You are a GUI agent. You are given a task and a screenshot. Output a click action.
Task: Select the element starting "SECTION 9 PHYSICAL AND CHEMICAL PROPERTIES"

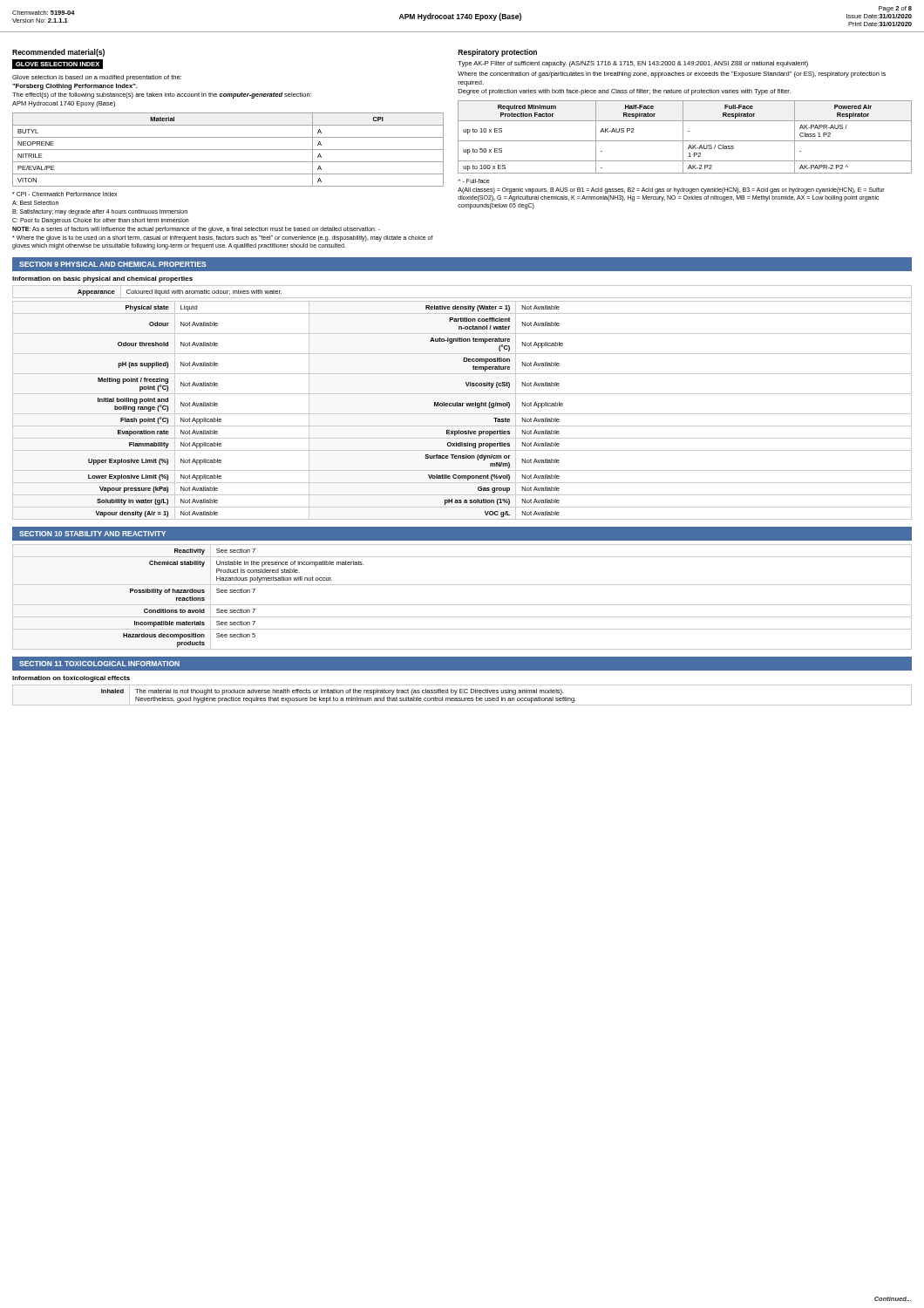coord(462,264)
